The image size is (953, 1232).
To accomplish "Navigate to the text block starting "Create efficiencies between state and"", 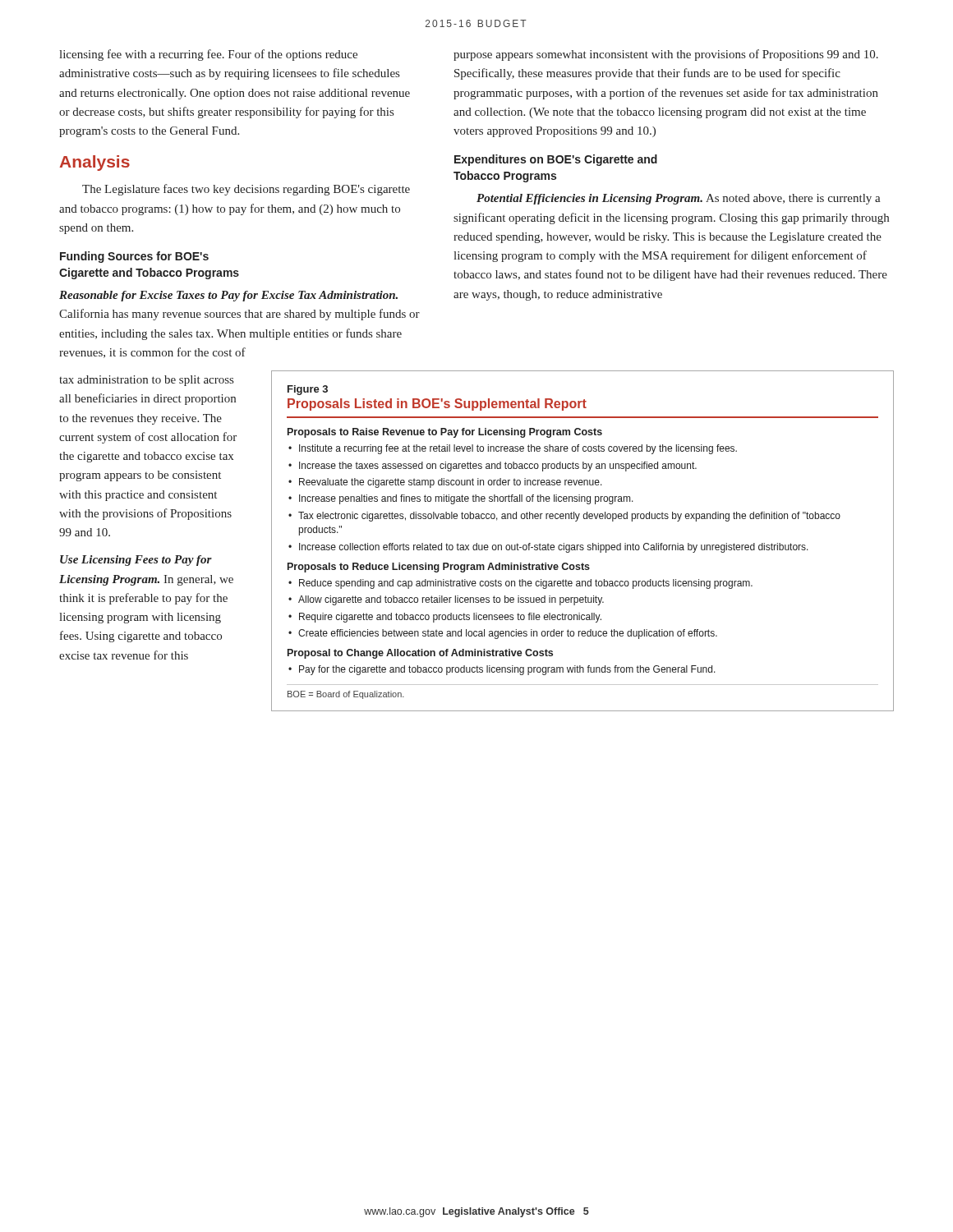I will pos(508,633).
